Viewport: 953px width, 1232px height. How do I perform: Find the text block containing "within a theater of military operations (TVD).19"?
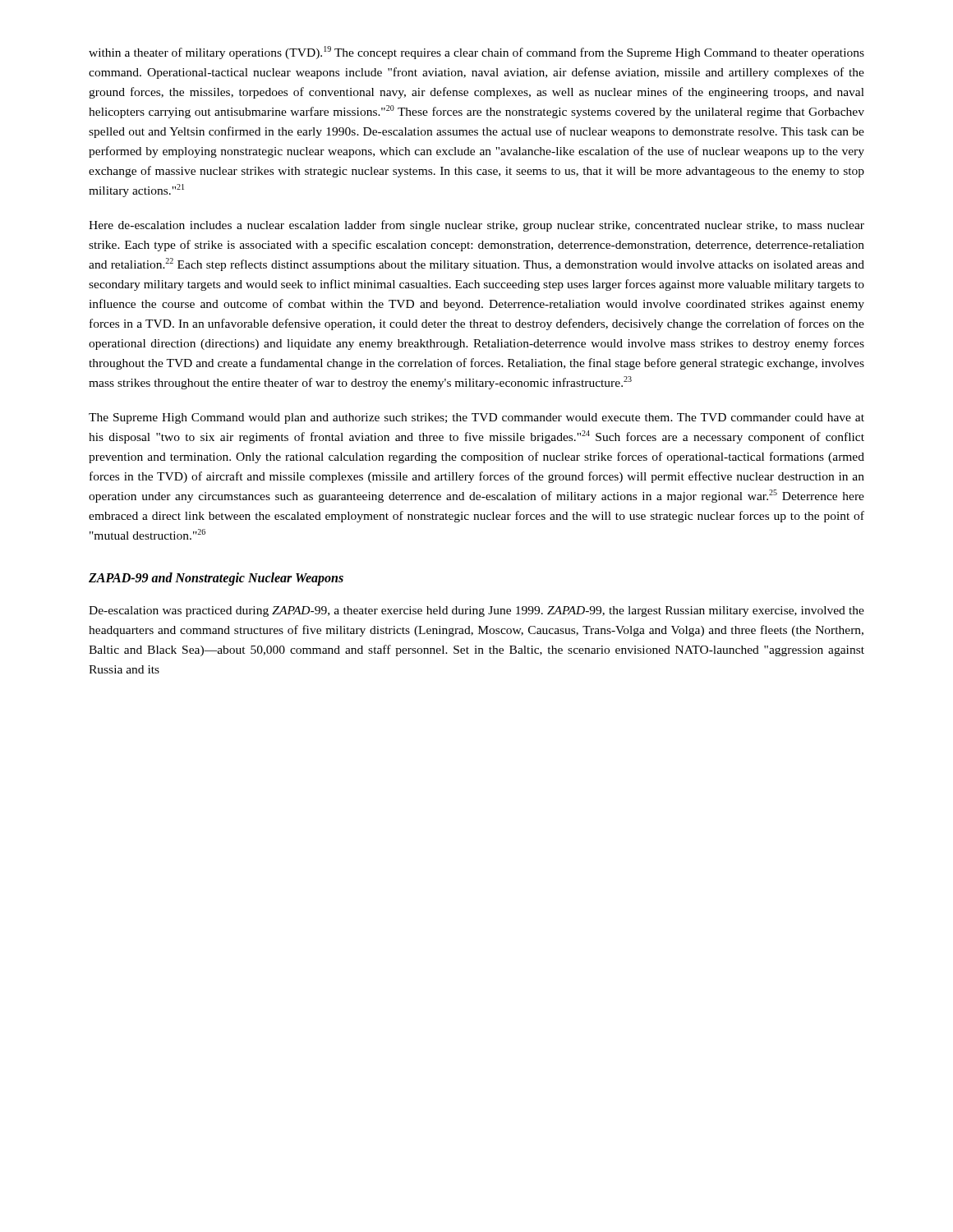(476, 121)
